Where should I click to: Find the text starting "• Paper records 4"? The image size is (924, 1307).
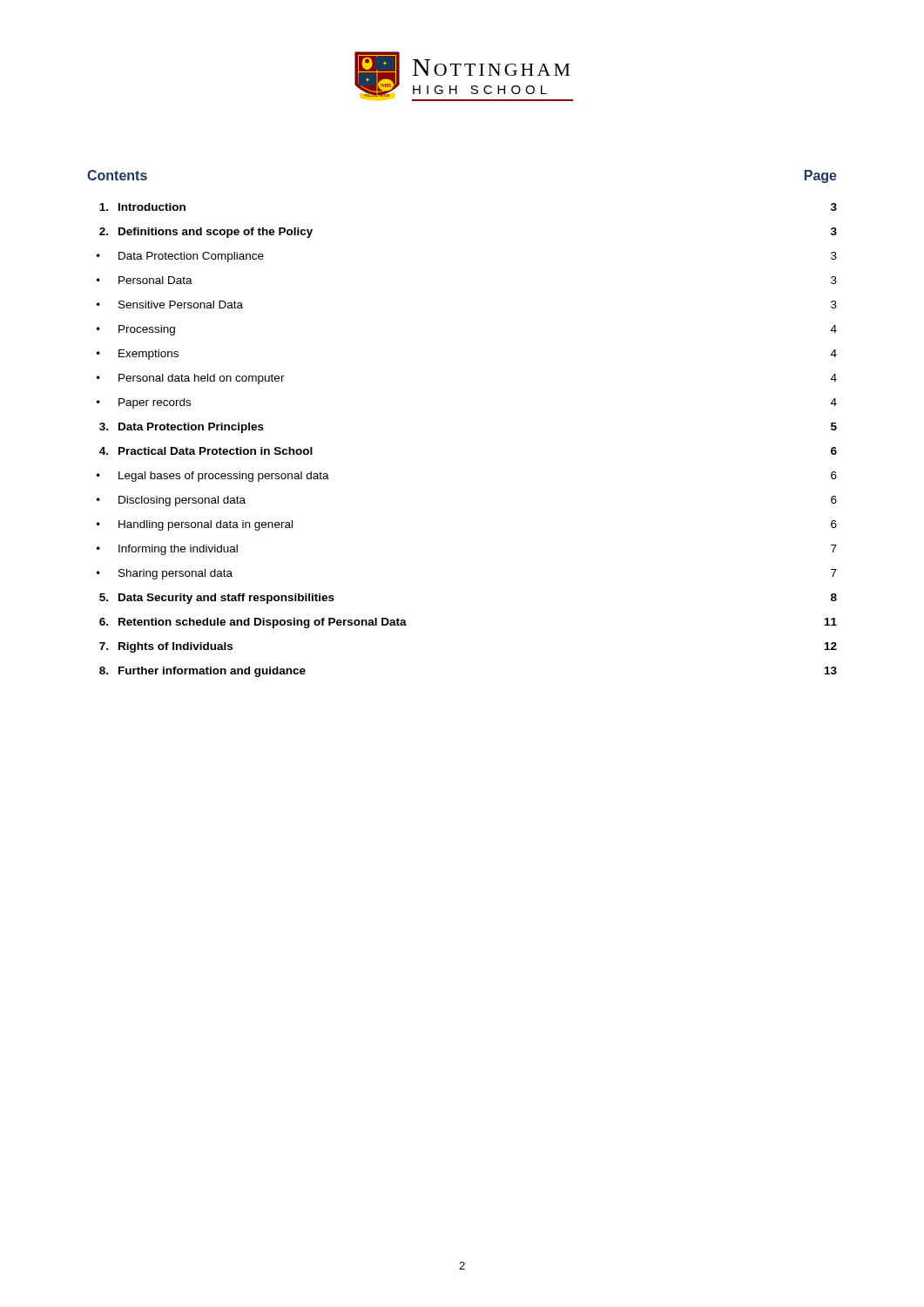tap(154, 403)
